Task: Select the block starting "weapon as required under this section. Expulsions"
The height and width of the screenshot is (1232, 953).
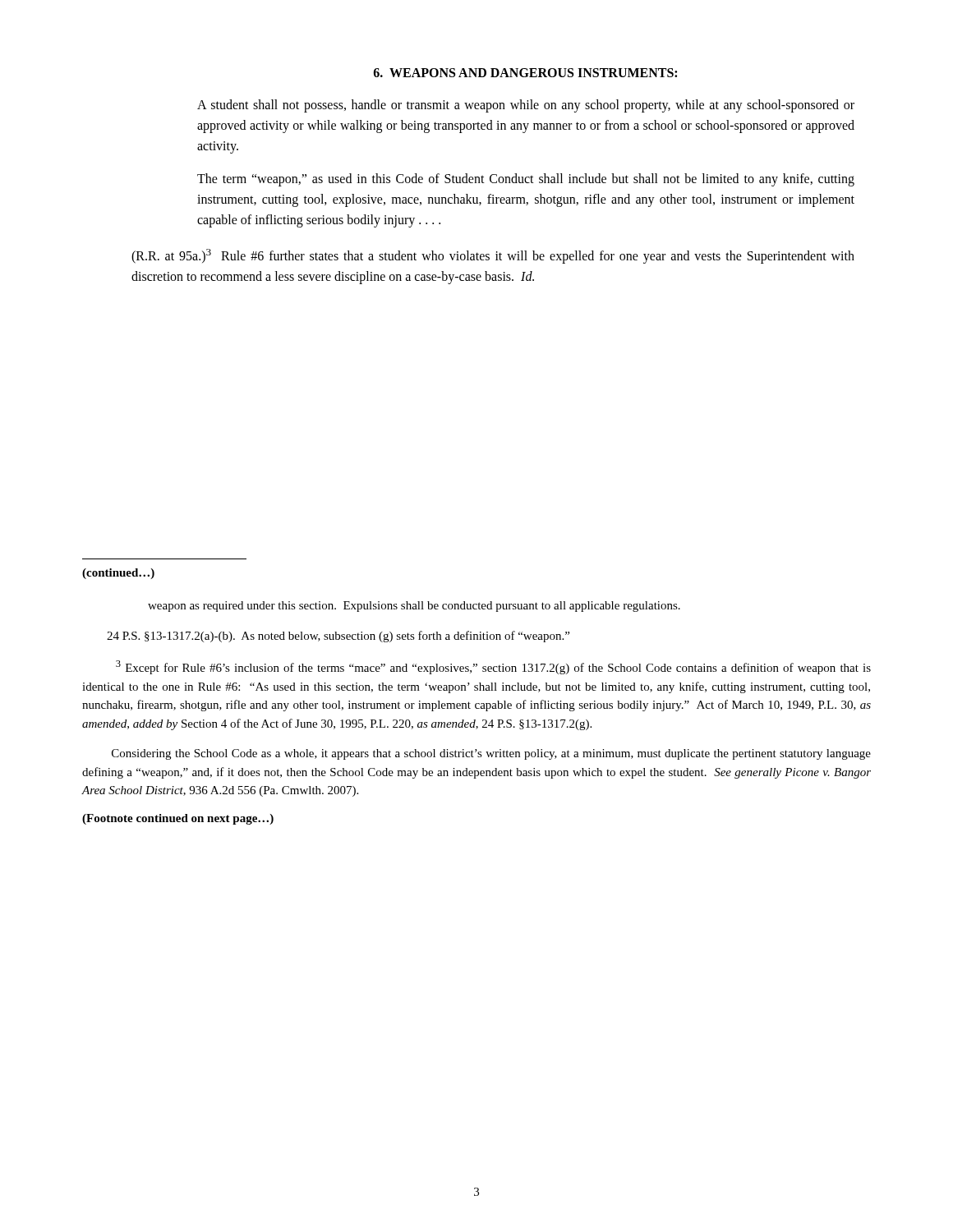Action: pos(414,605)
